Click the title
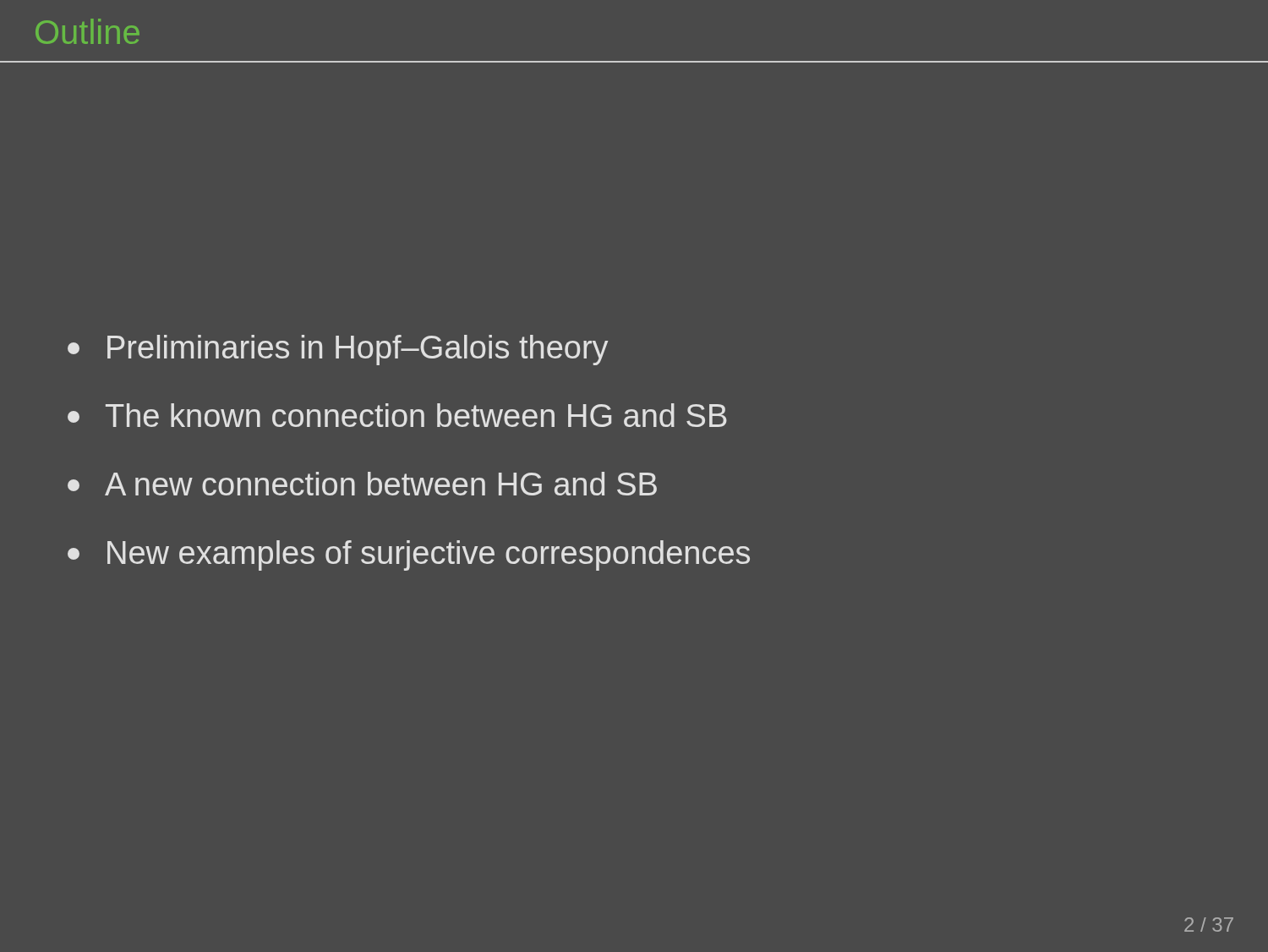Viewport: 1268px width, 952px height. 87,32
